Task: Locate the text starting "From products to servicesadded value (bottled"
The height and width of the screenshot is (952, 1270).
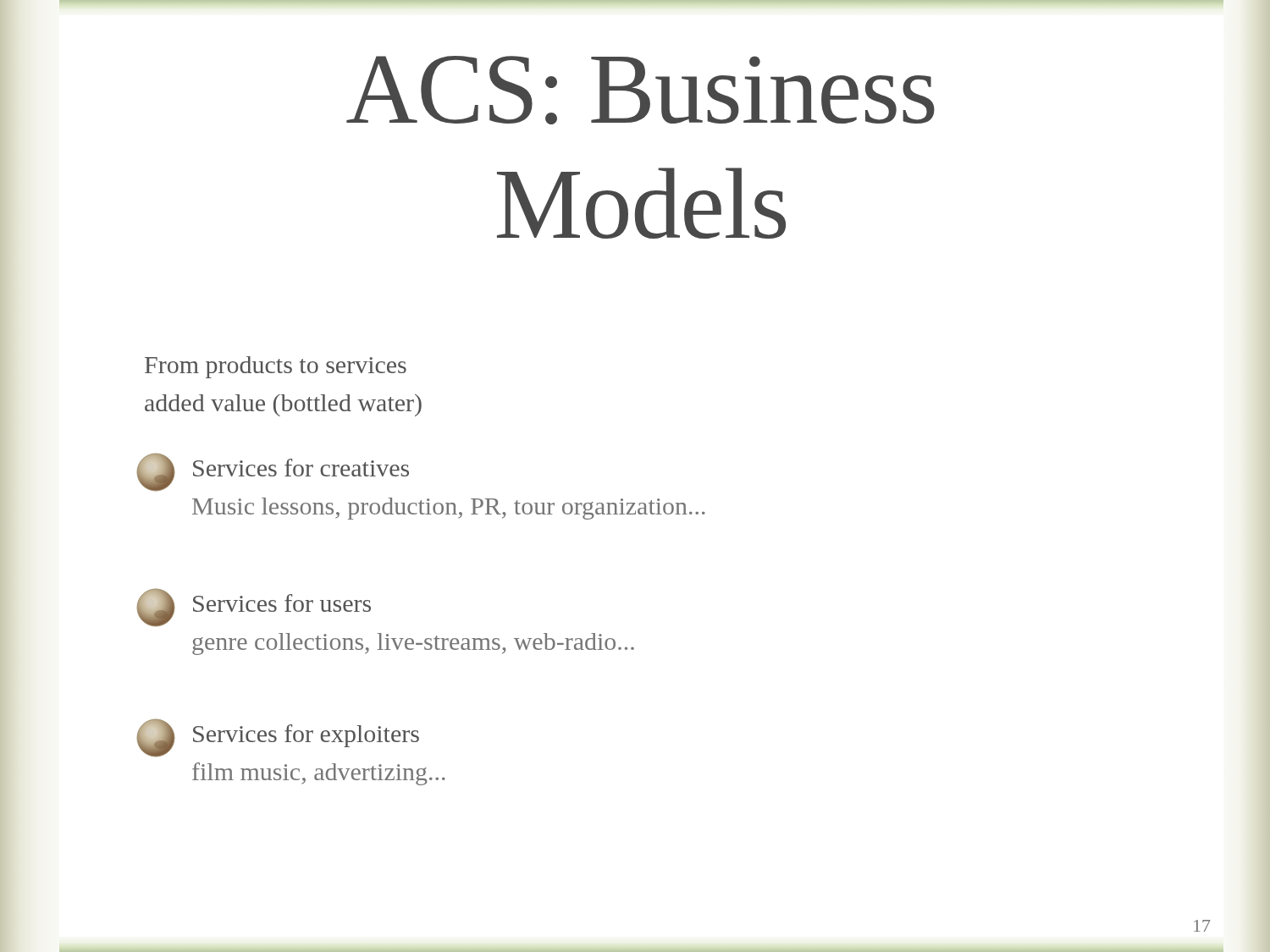Action: tap(283, 383)
